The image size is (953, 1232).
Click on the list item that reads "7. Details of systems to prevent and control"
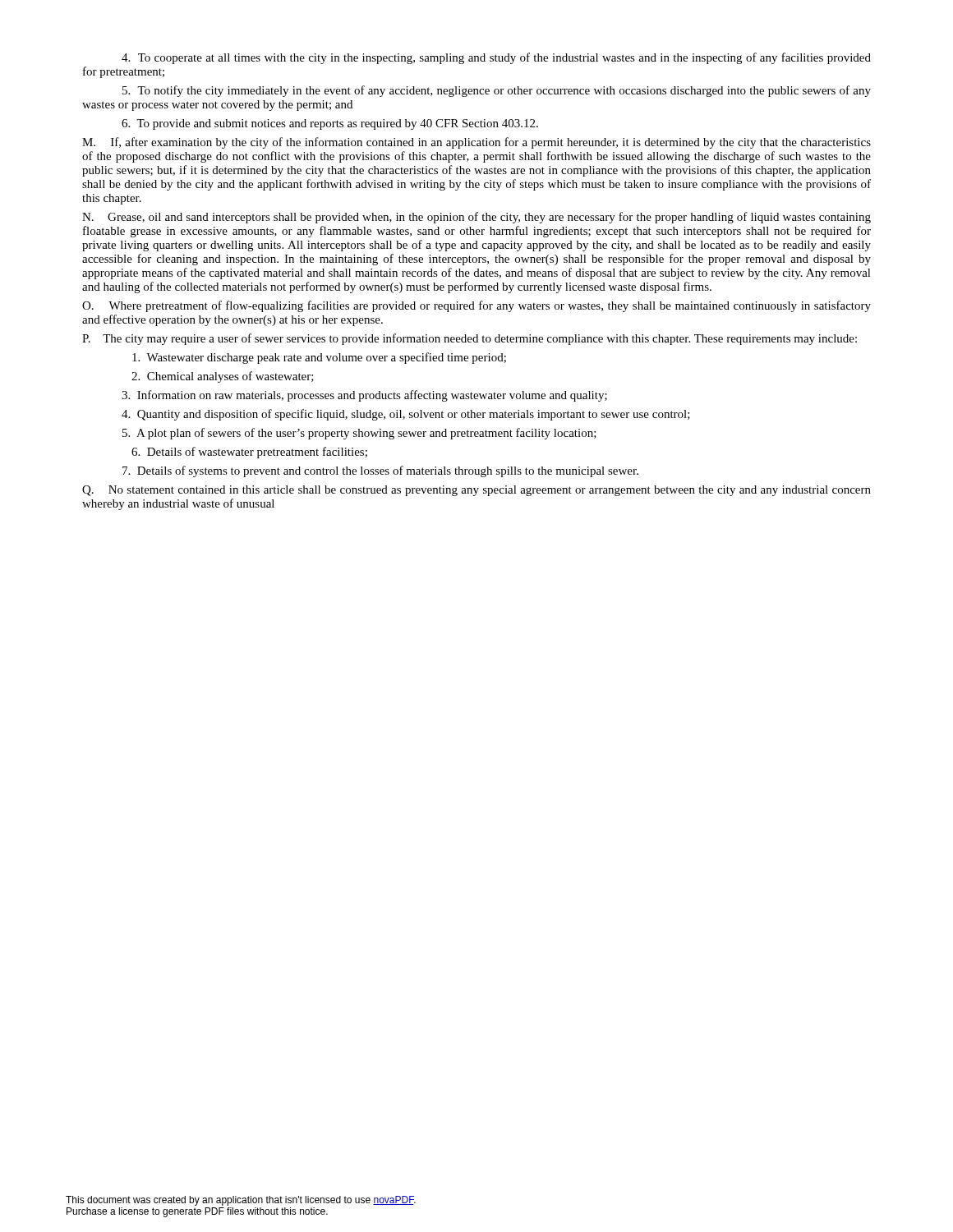tap(380, 471)
